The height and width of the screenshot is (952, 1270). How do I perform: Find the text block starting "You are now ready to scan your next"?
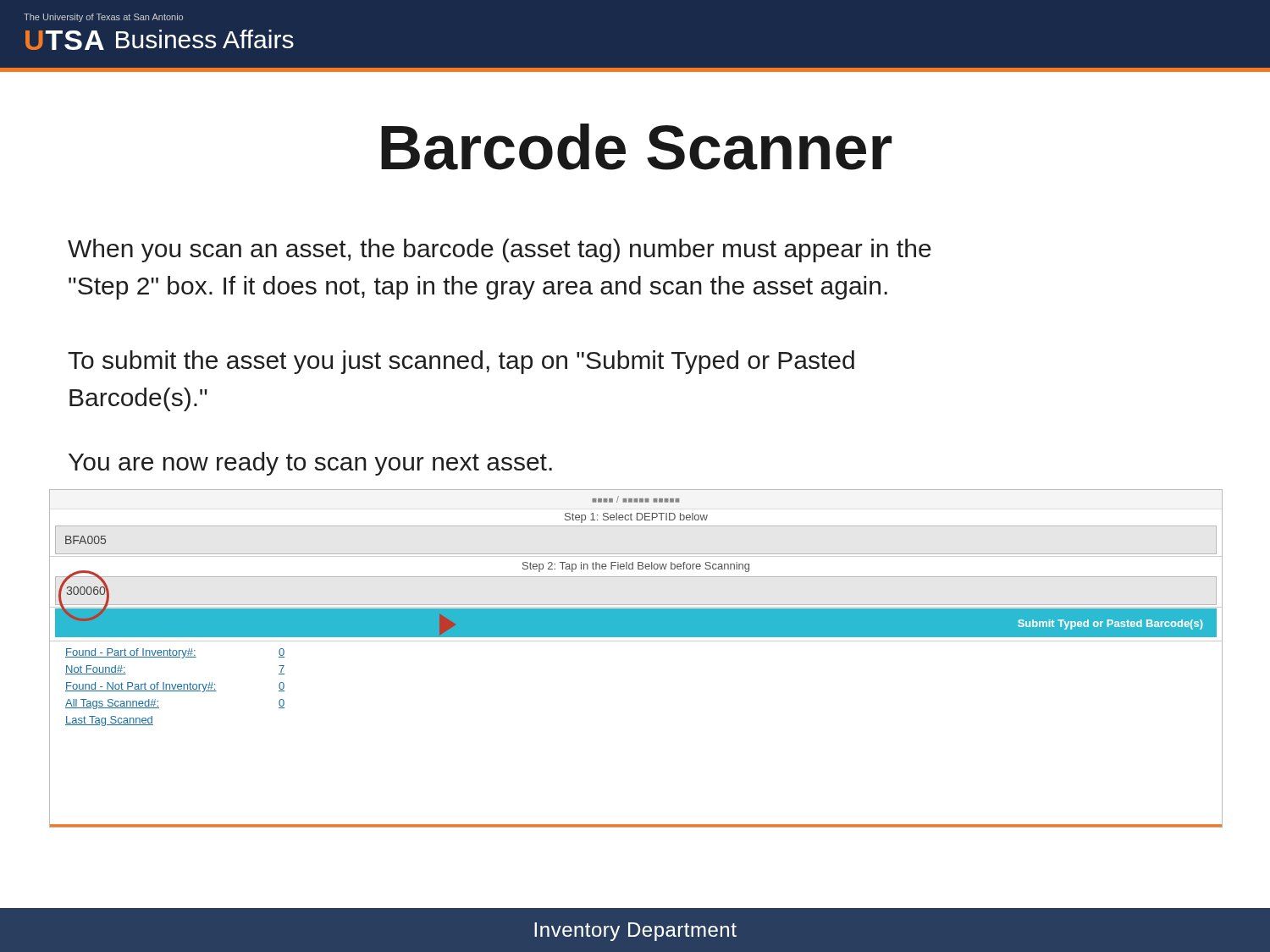[x=311, y=462]
